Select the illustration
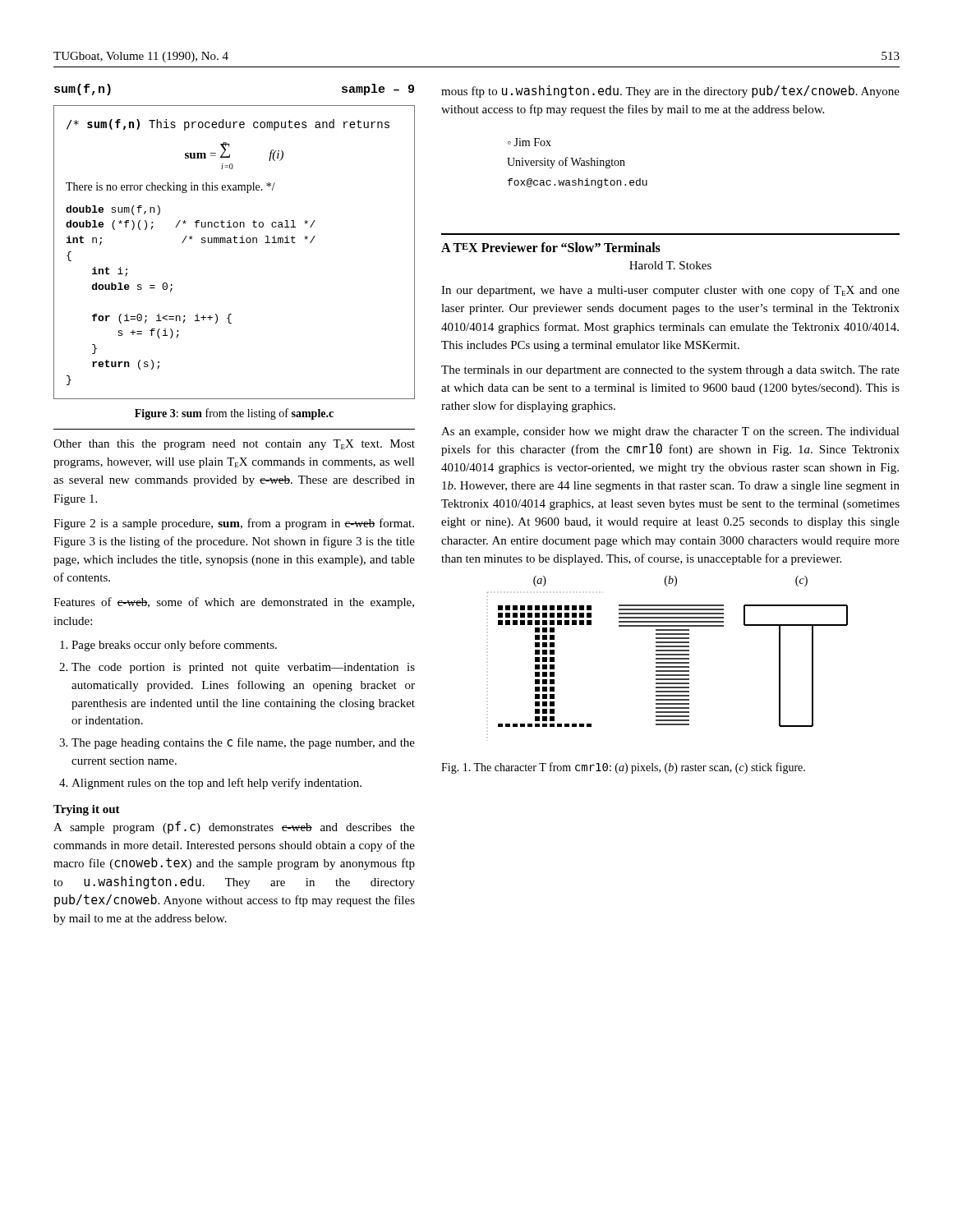Screen dimensions: 1232x953 tap(670, 664)
